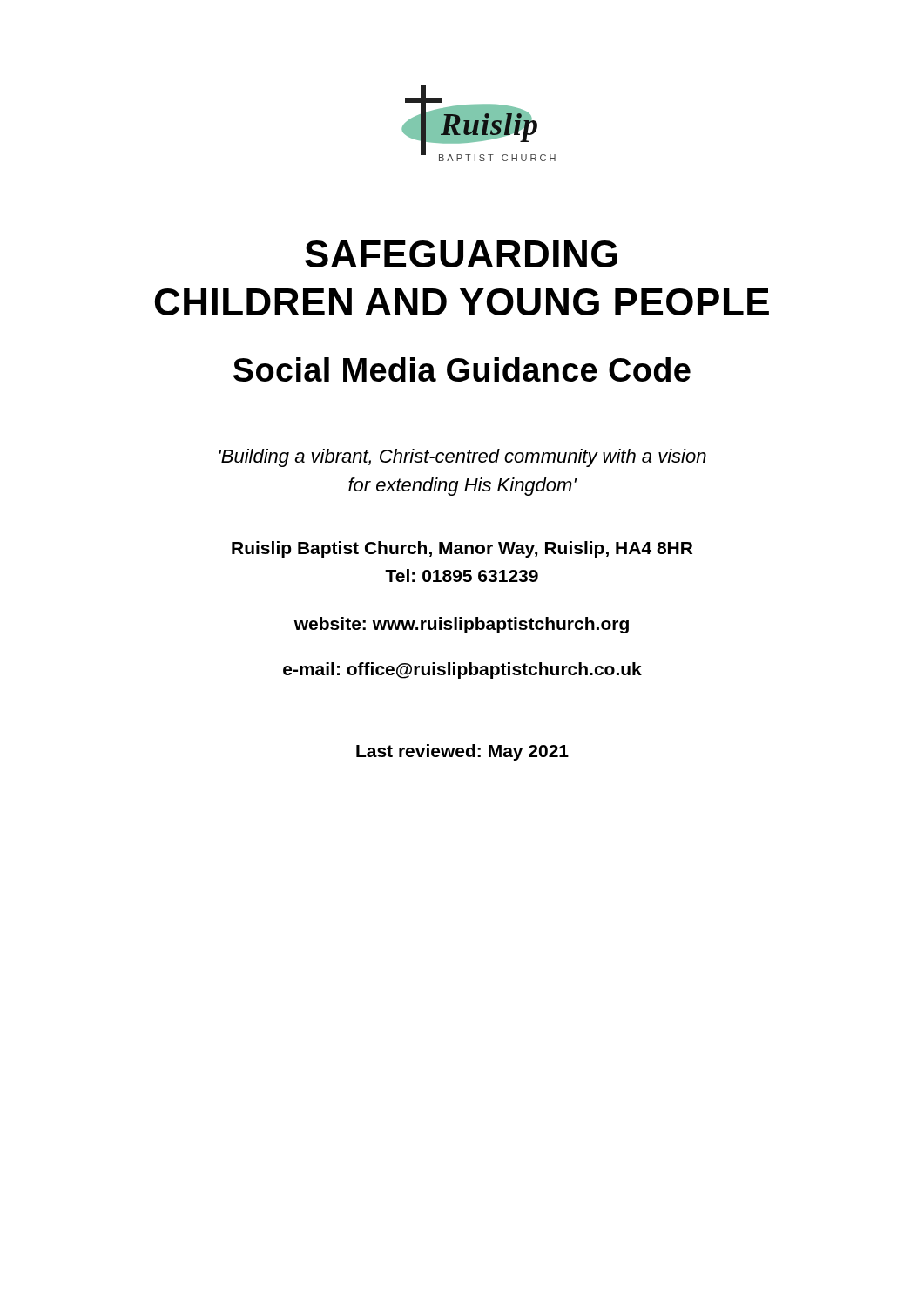Find the block on this page that starts "'Building a vibrant,"
The width and height of the screenshot is (924, 1307).
462,471
